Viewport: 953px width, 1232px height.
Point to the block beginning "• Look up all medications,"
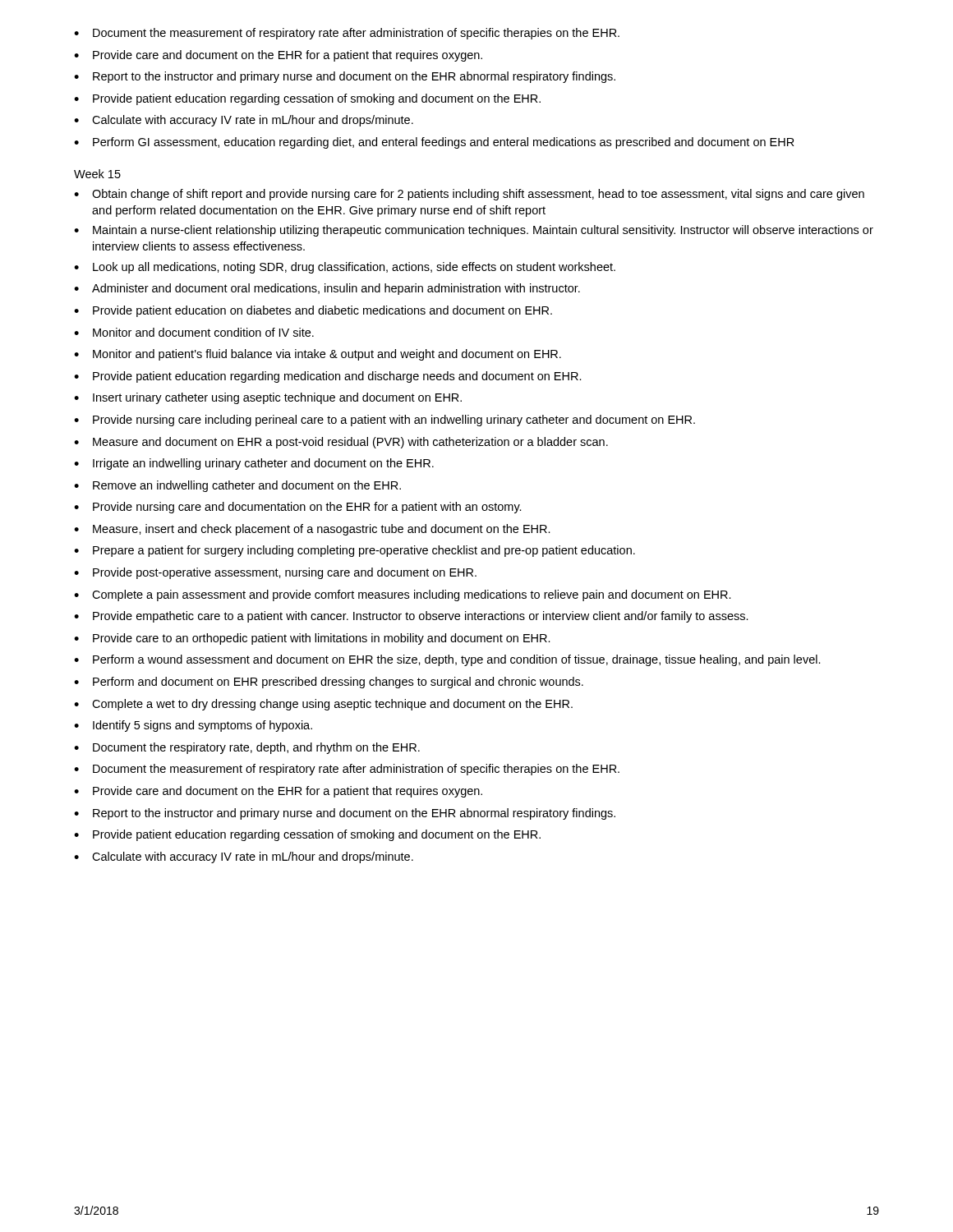click(476, 268)
